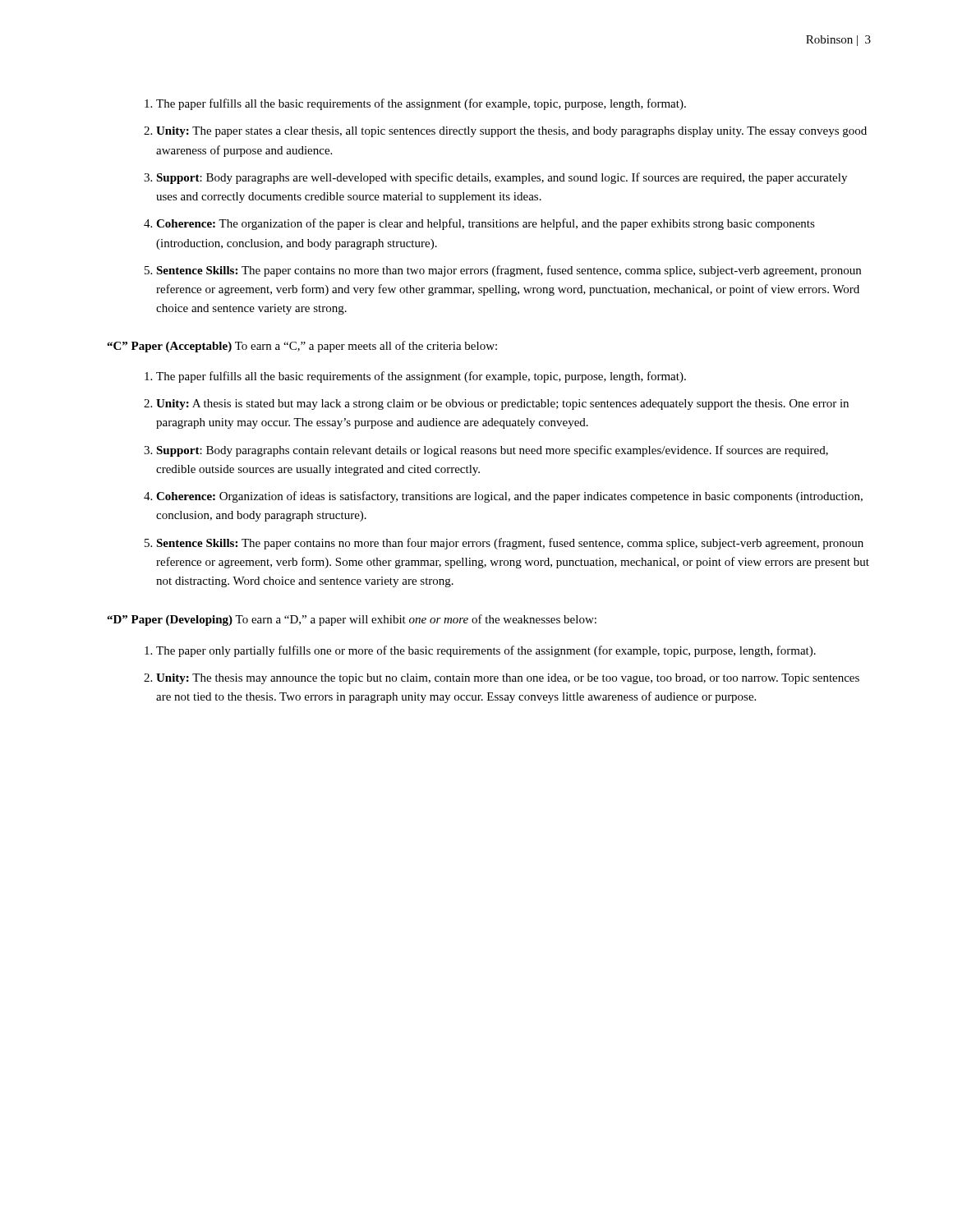The height and width of the screenshot is (1232, 953).
Task: Find the list item containing "Coherence: Organization of ideas is satisfactory, transitions"
Action: click(x=510, y=506)
